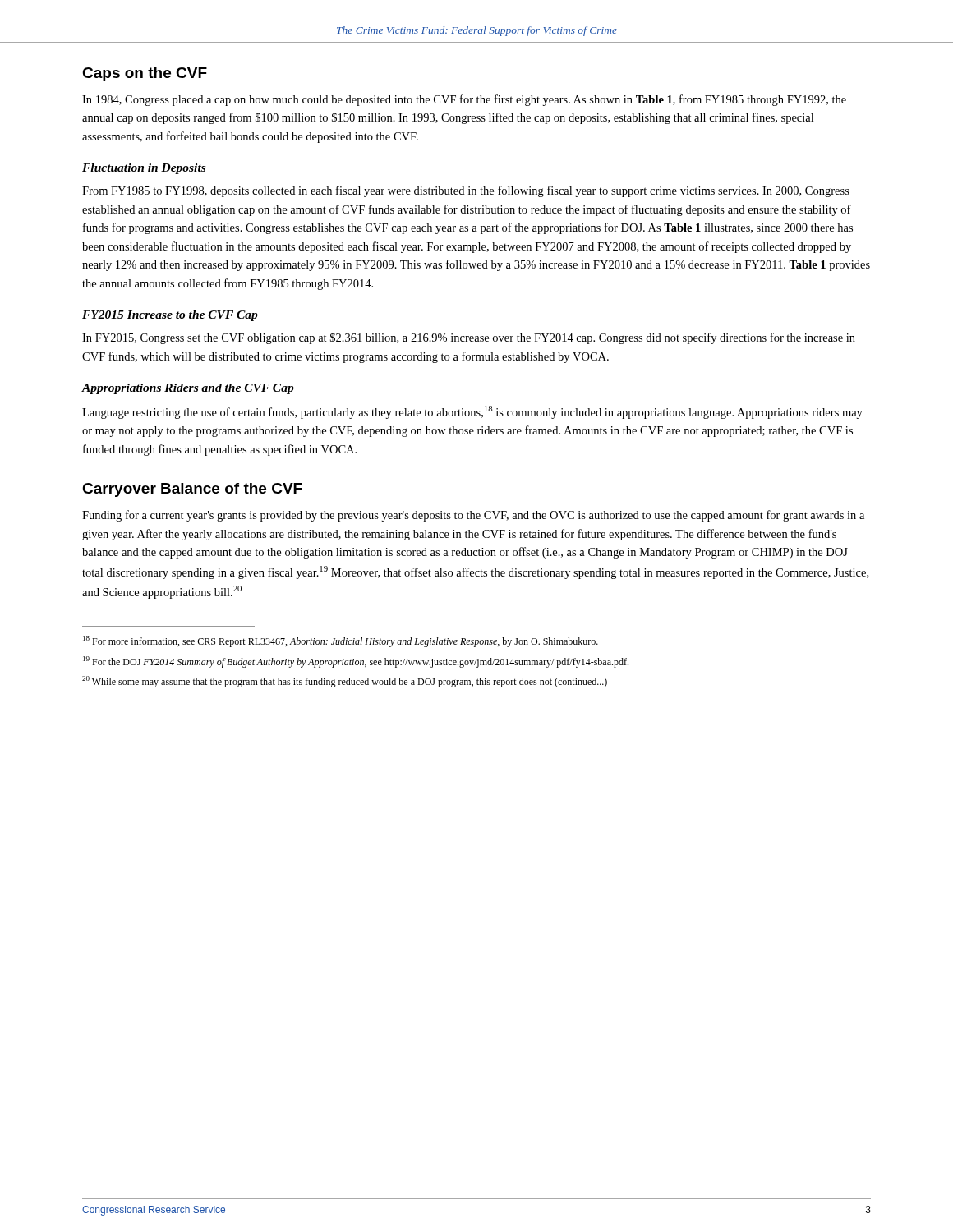Locate the block of text that opens with "Funding for a current year's grants is provided"
This screenshot has width=953, height=1232.
[476, 554]
